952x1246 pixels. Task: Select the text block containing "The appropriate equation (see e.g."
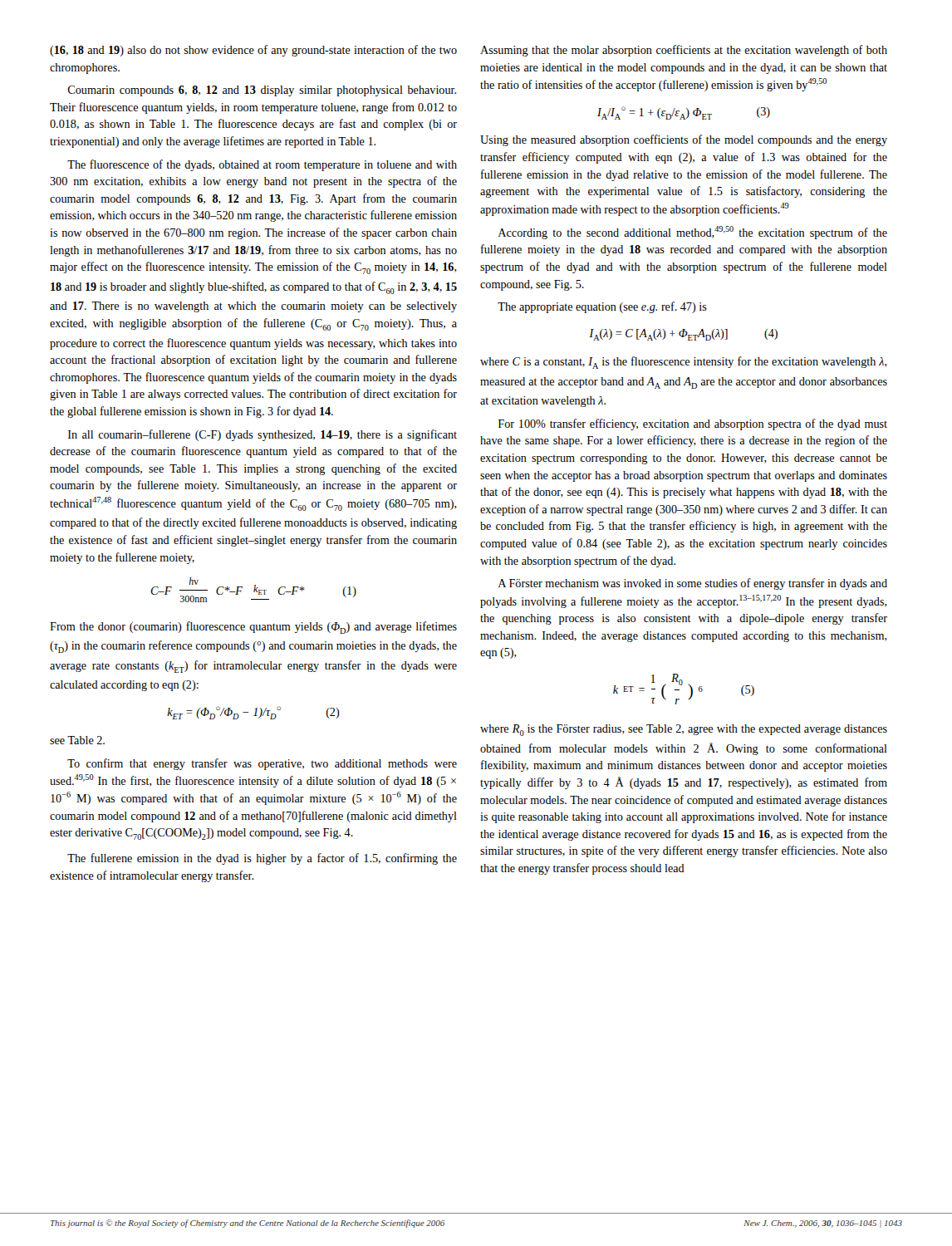coord(684,307)
